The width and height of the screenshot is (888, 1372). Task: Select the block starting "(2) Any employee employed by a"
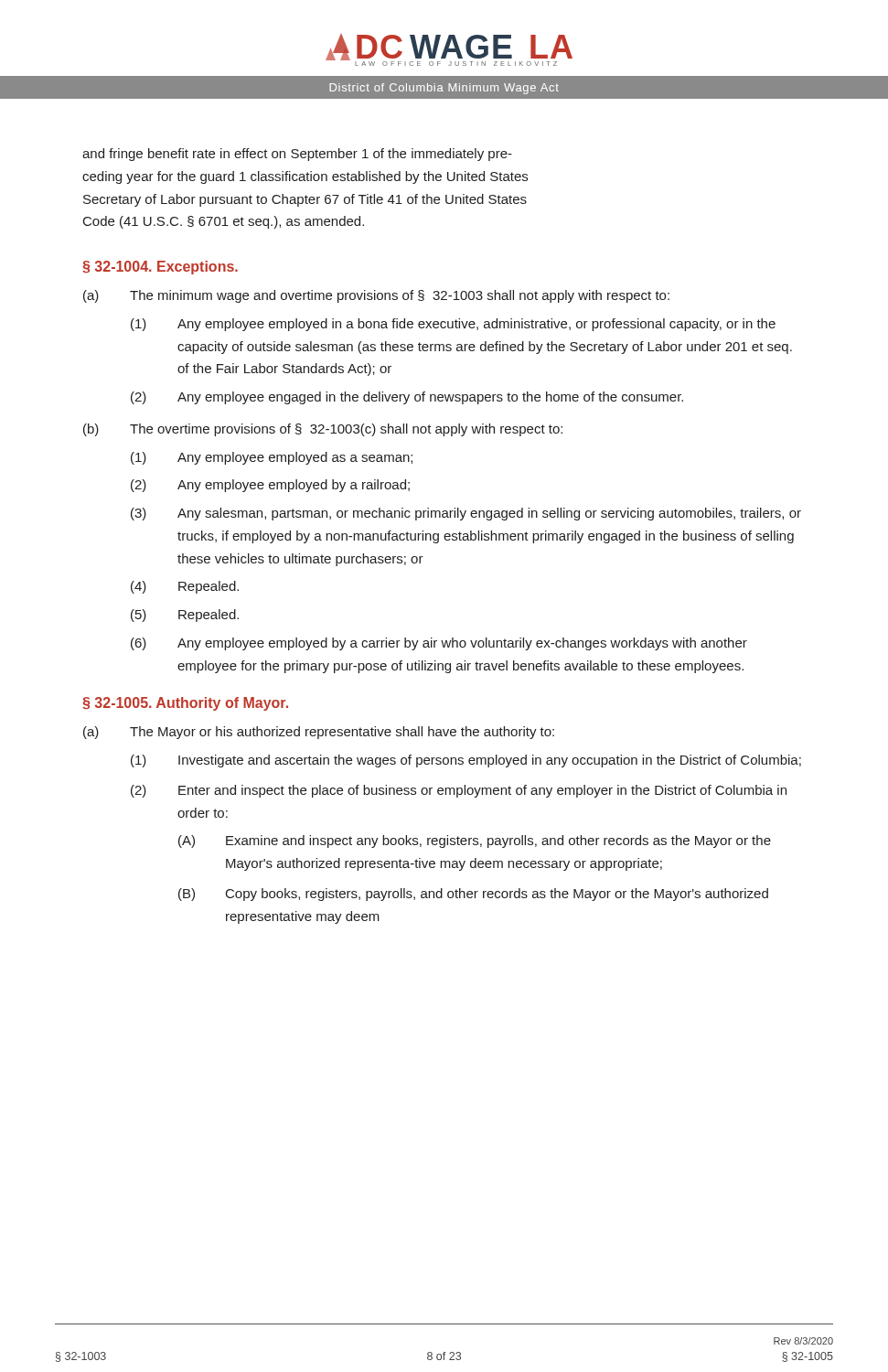point(270,486)
